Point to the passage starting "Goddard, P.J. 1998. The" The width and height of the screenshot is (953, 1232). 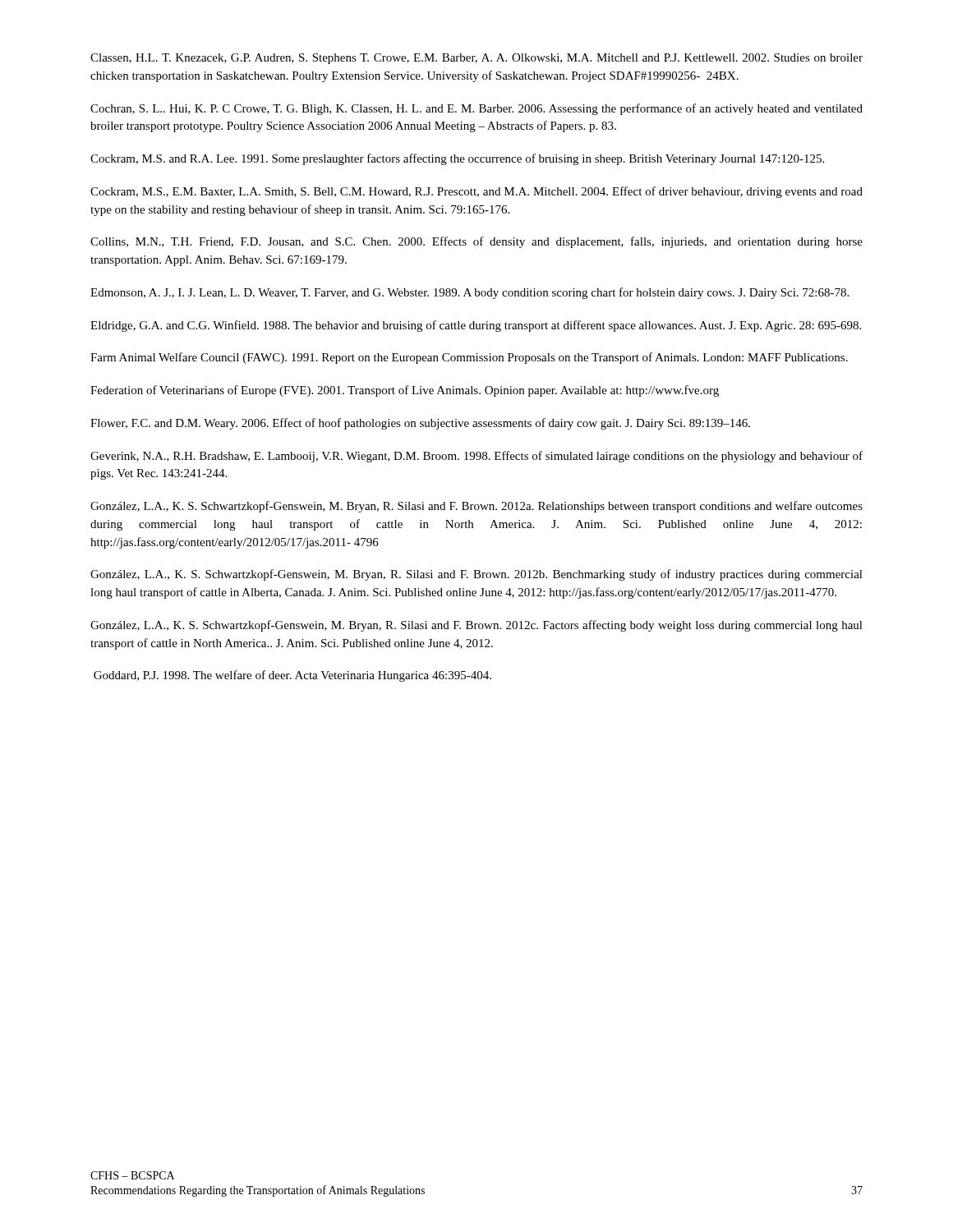pyautogui.click(x=291, y=675)
